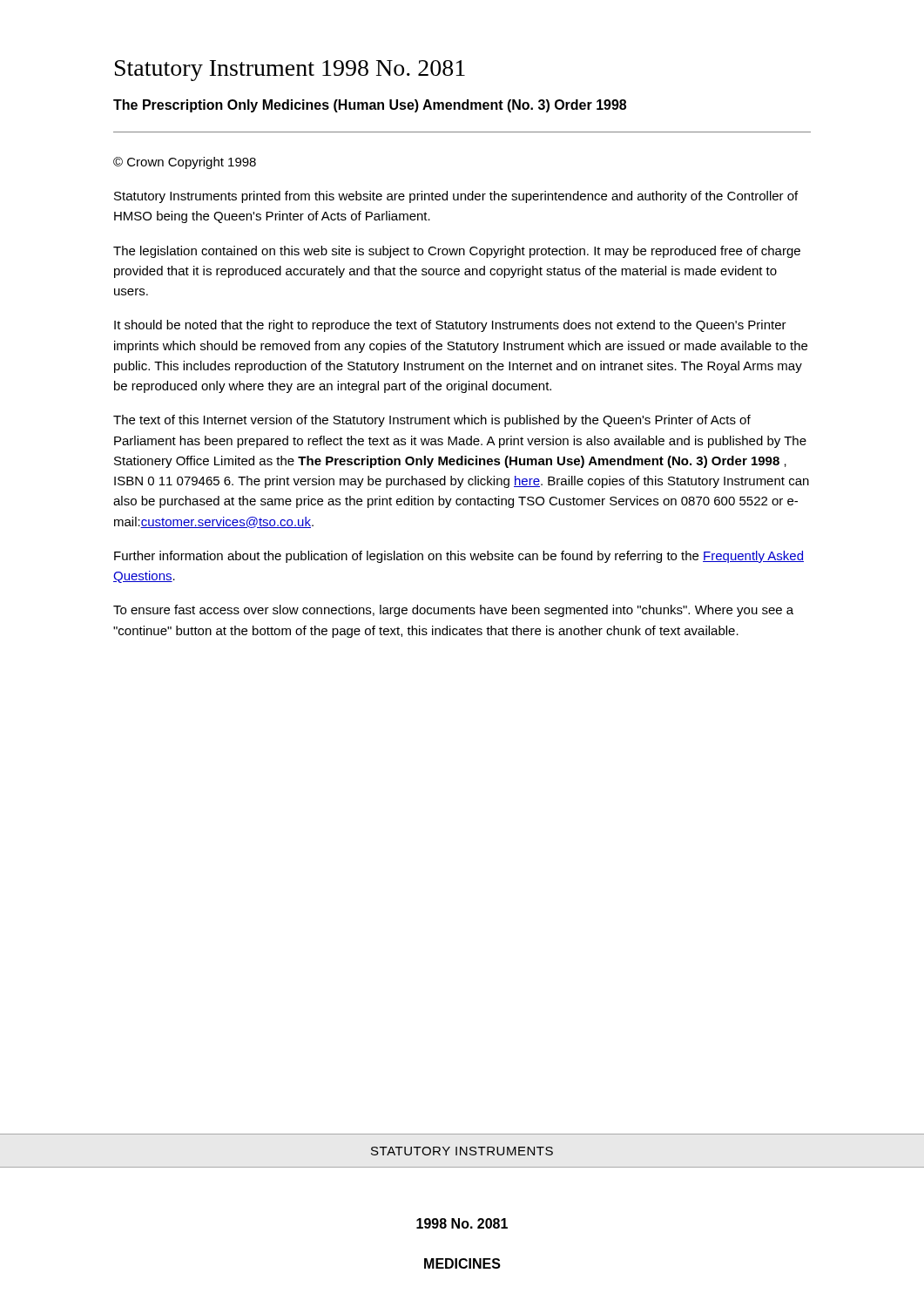Click the passage that begins "Further information about the publication"

click(462, 566)
